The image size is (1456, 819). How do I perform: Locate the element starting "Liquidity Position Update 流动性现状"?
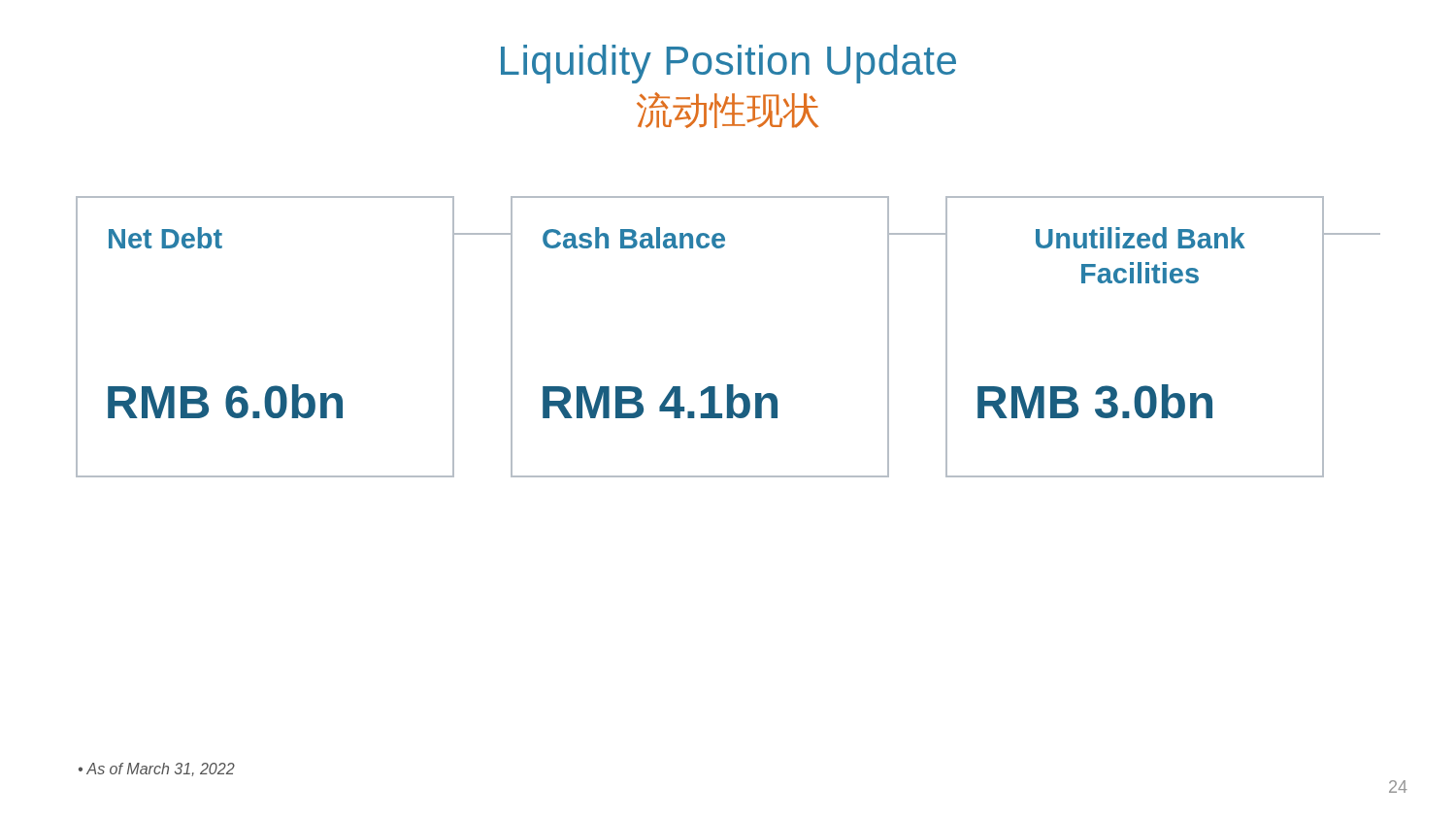pyautogui.click(x=728, y=86)
